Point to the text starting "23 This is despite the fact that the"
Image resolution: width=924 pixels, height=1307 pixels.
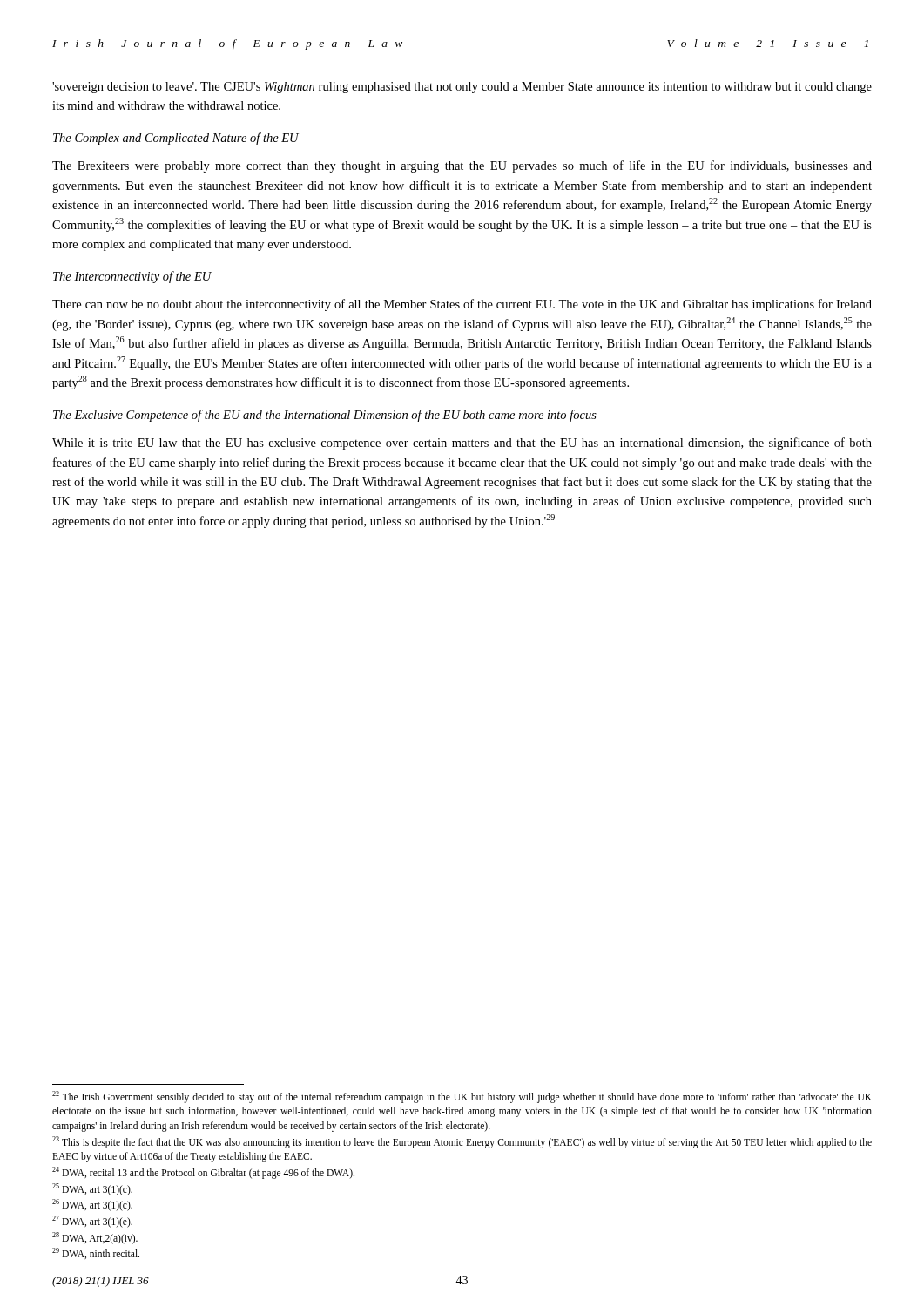pos(462,1148)
